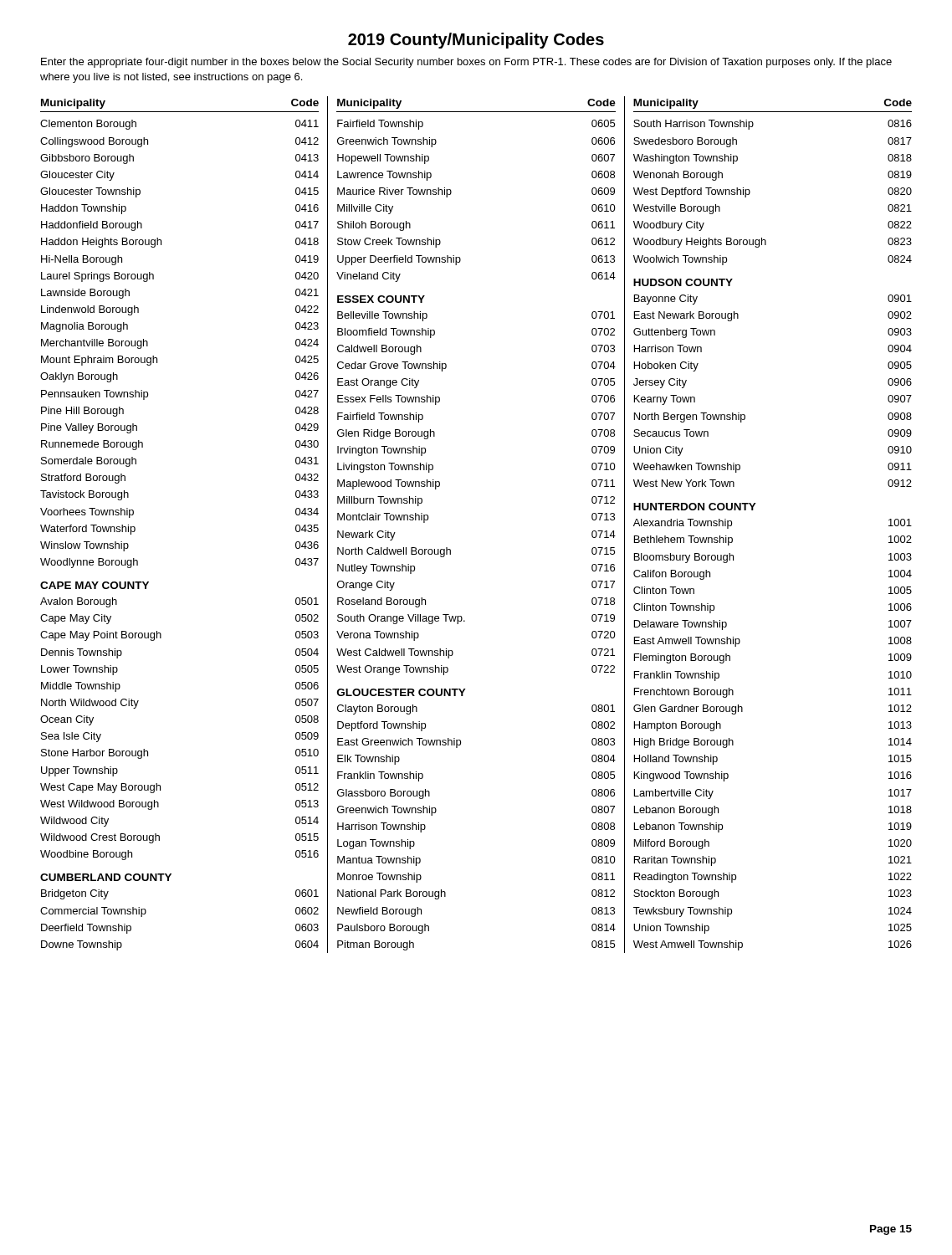Locate the list item that reads "Wildwood City0514"

pyautogui.click(x=70, y=821)
